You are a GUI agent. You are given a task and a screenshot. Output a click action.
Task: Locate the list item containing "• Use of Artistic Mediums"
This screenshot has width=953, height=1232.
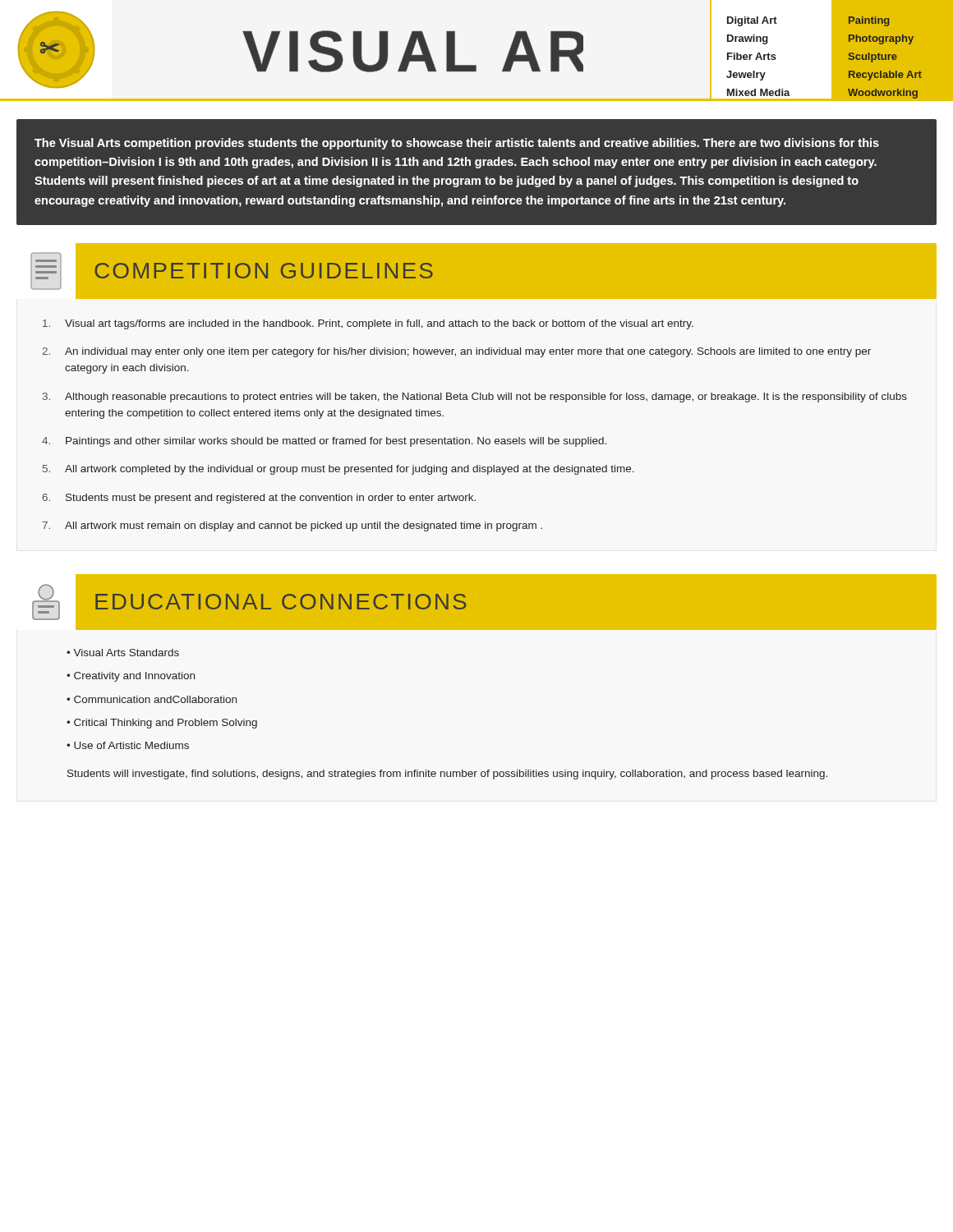(128, 745)
